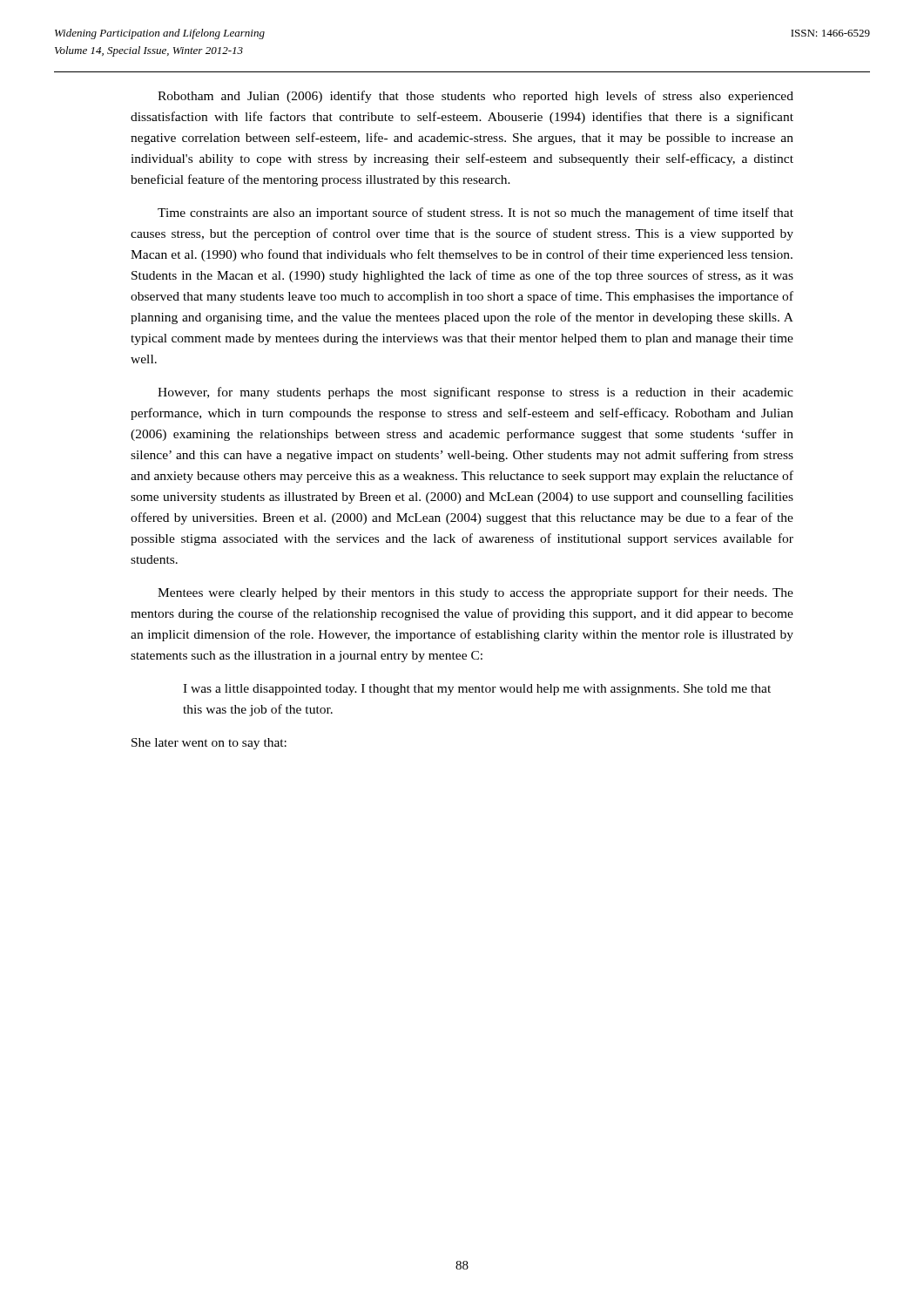The width and height of the screenshot is (924, 1307).
Task: Find the block on this page that starts "I was a little disappointed today."
Action: point(477,699)
